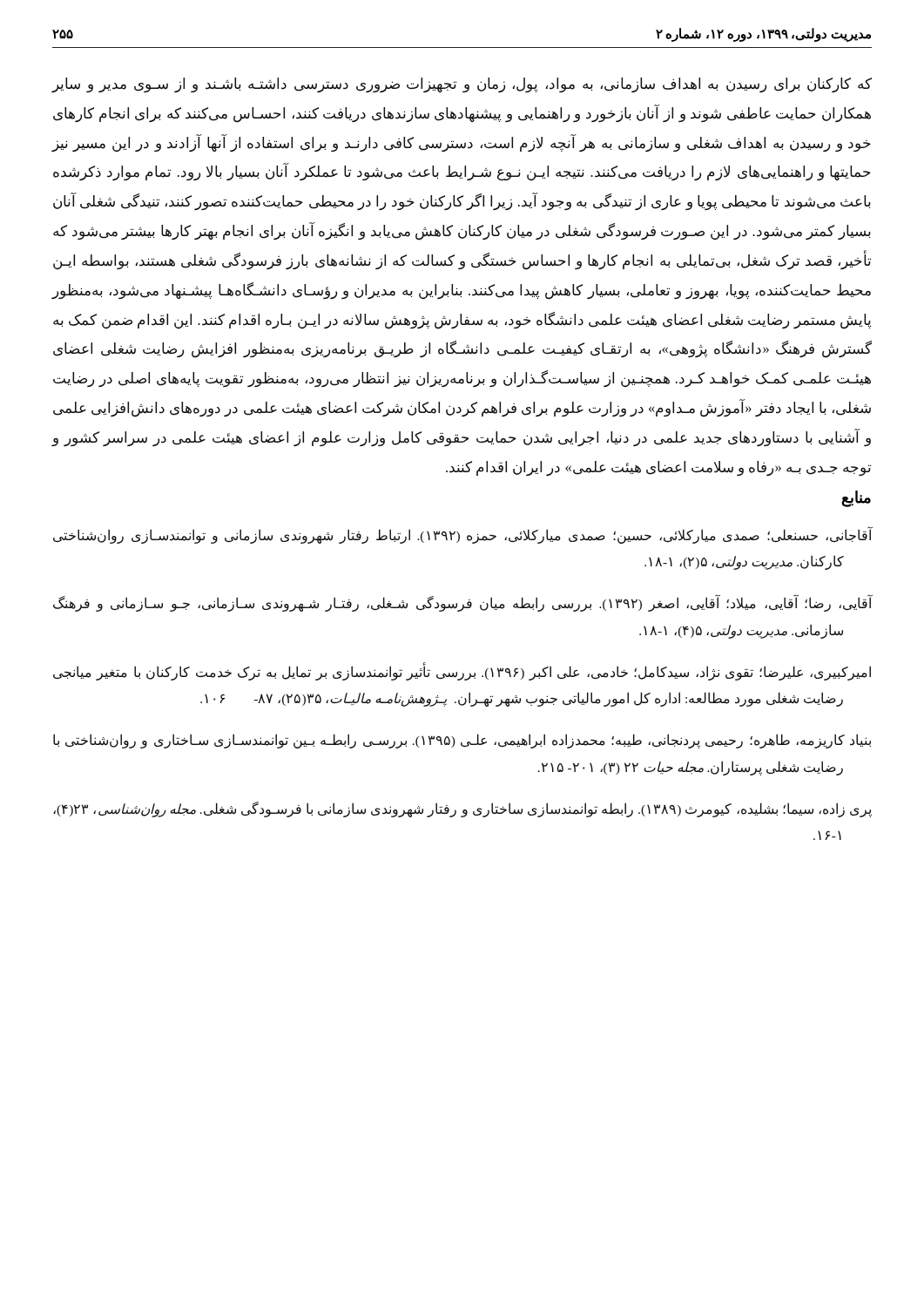Locate the block of text that opens with "که کارکنان برای"

[x=462, y=276]
